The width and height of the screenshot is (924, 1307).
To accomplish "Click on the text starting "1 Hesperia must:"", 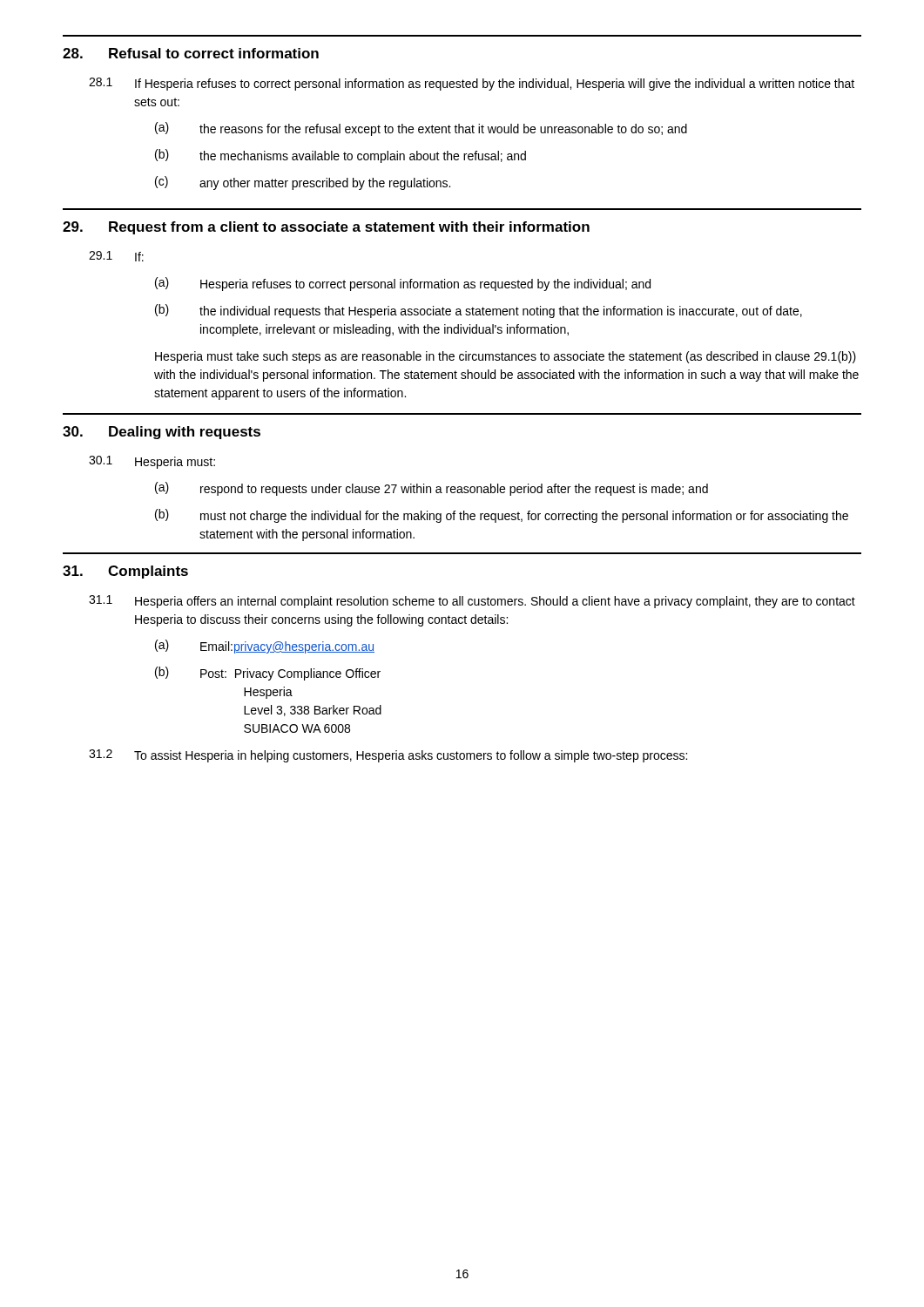I will pyautogui.click(x=152, y=462).
